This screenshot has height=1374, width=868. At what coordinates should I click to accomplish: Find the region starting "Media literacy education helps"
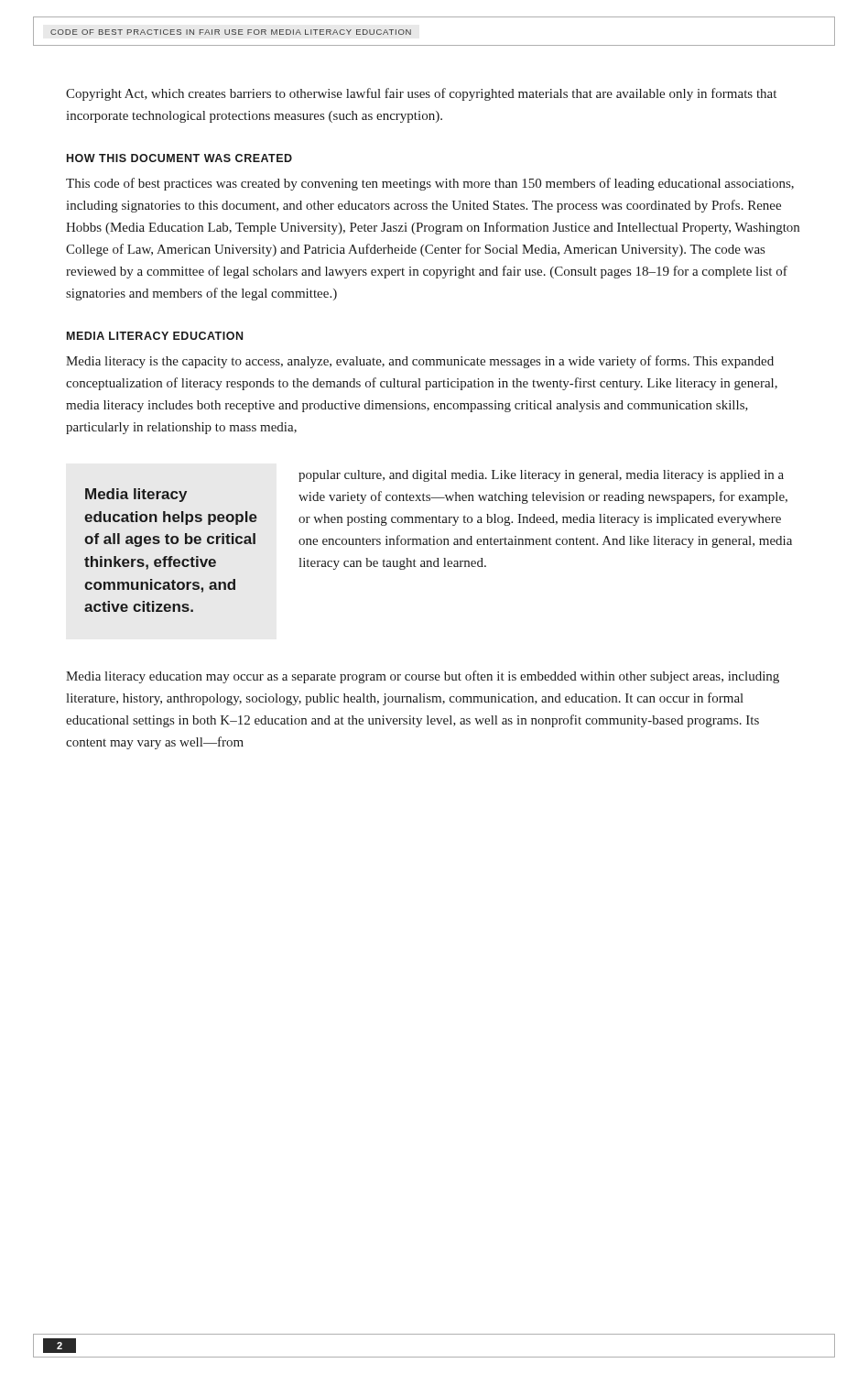[171, 551]
